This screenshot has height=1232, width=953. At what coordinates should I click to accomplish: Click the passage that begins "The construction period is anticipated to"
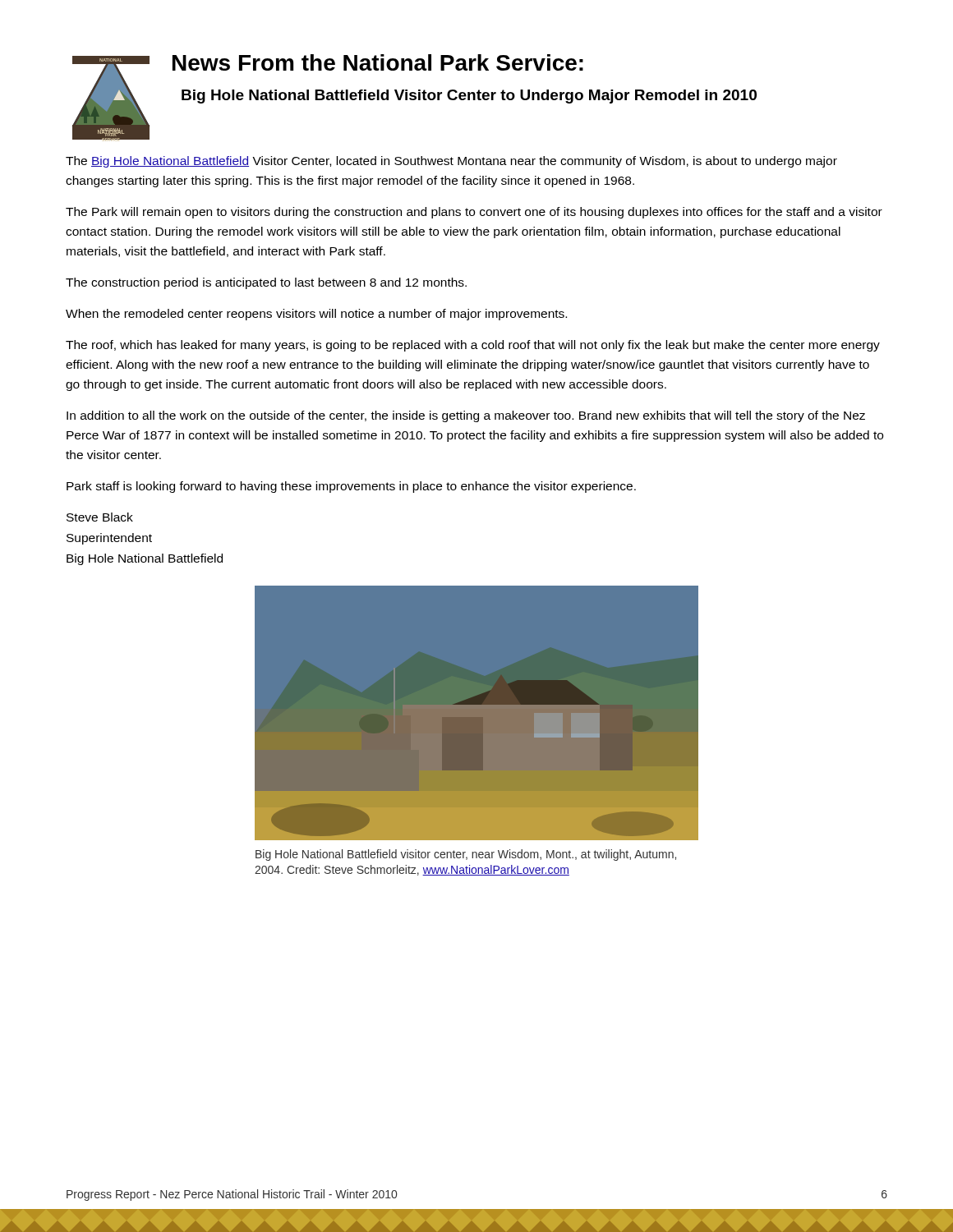coord(267,282)
